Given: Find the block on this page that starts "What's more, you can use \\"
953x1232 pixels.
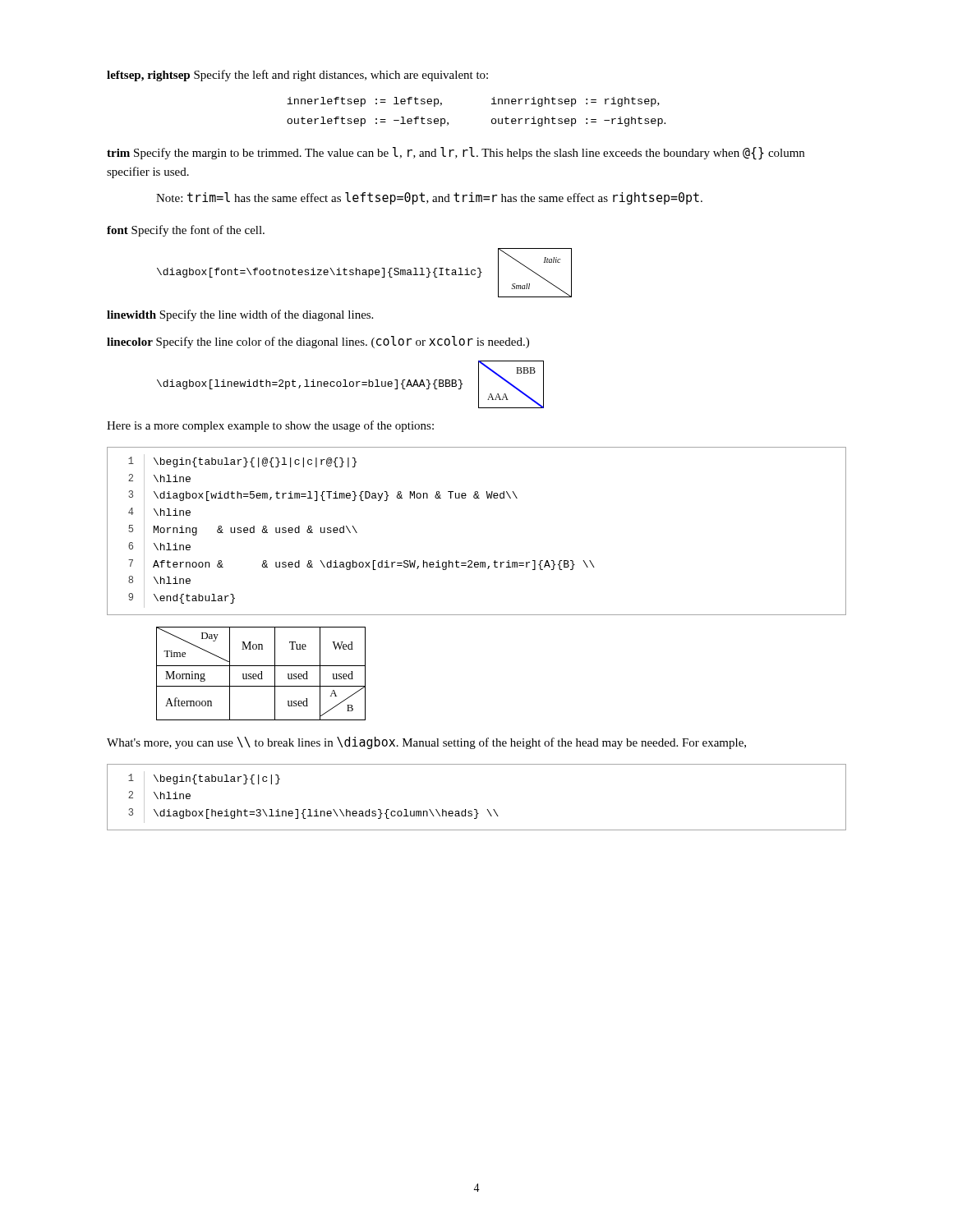Looking at the screenshot, I should [427, 743].
